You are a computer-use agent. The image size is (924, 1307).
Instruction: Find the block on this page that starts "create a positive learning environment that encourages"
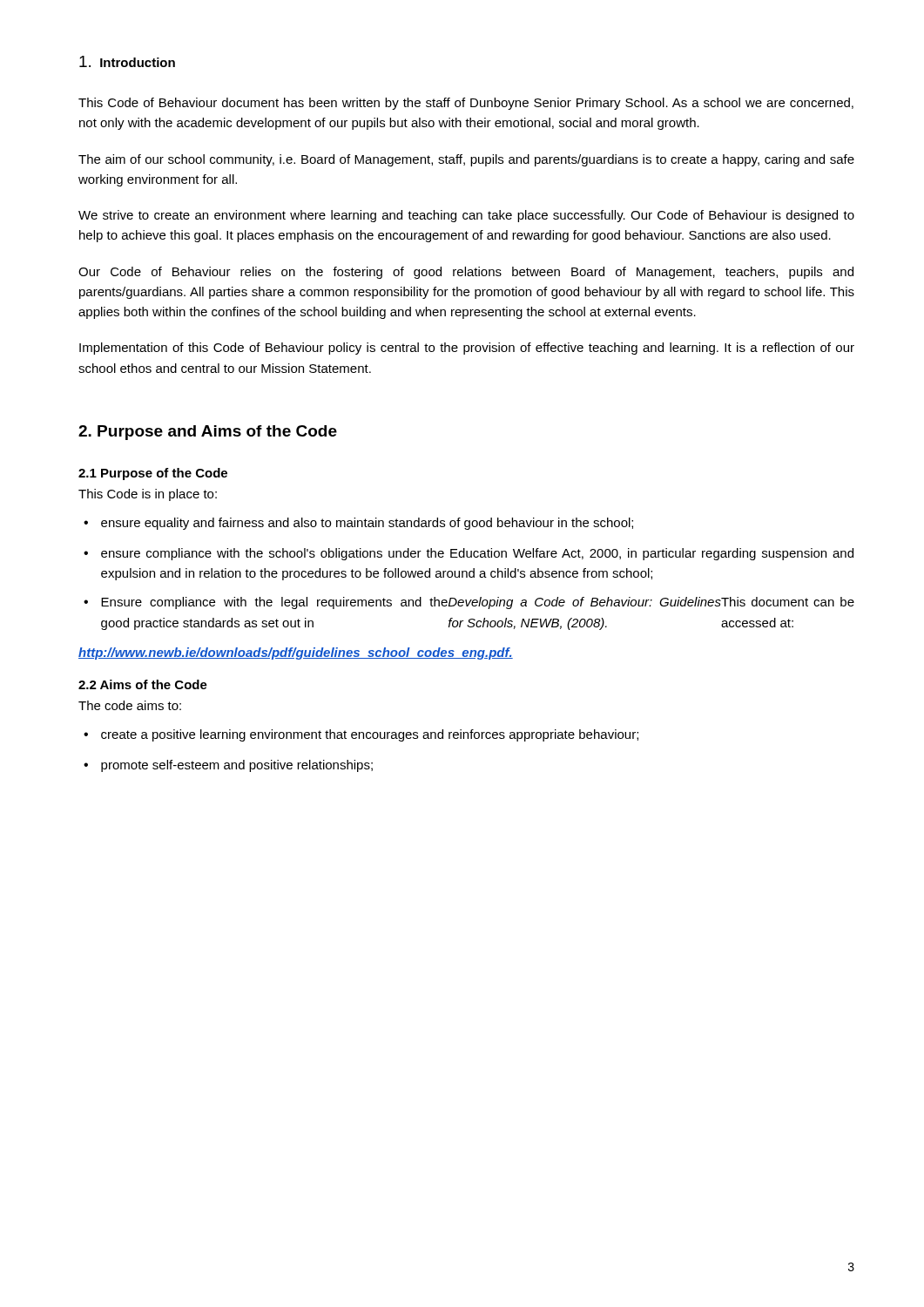pos(370,734)
